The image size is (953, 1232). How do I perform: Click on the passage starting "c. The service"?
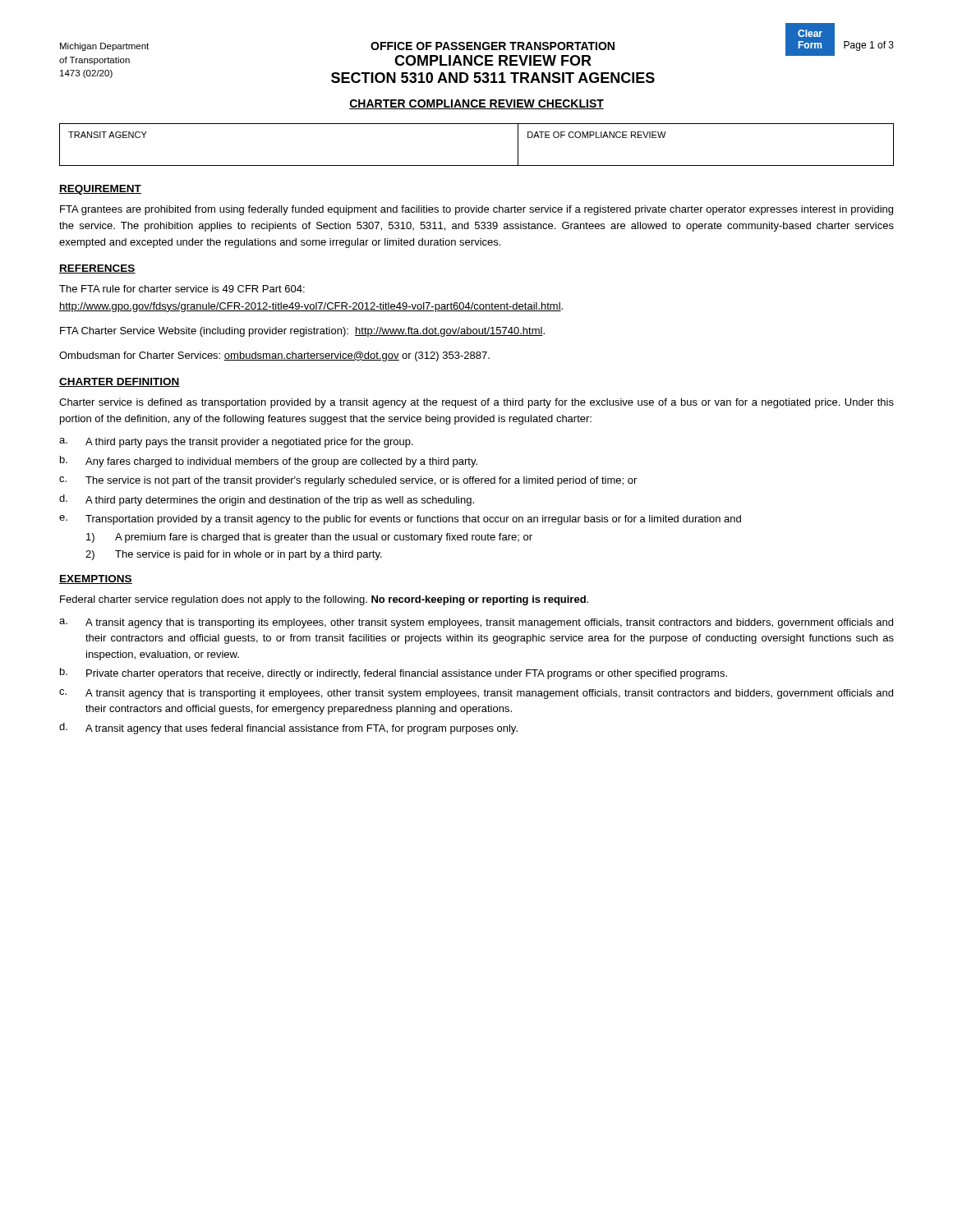pos(476,480)
